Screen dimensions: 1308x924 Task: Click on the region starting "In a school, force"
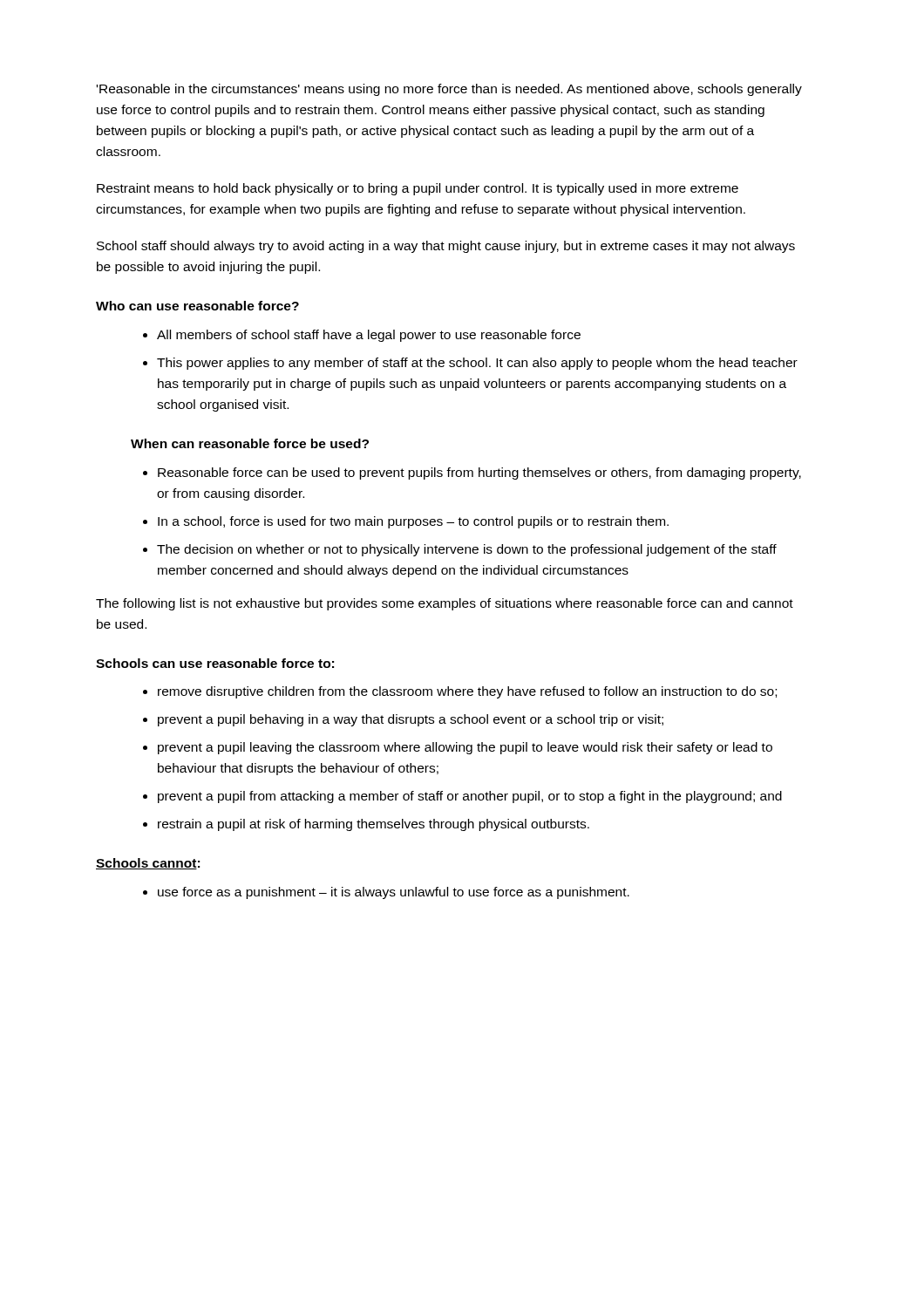[413, 521]
